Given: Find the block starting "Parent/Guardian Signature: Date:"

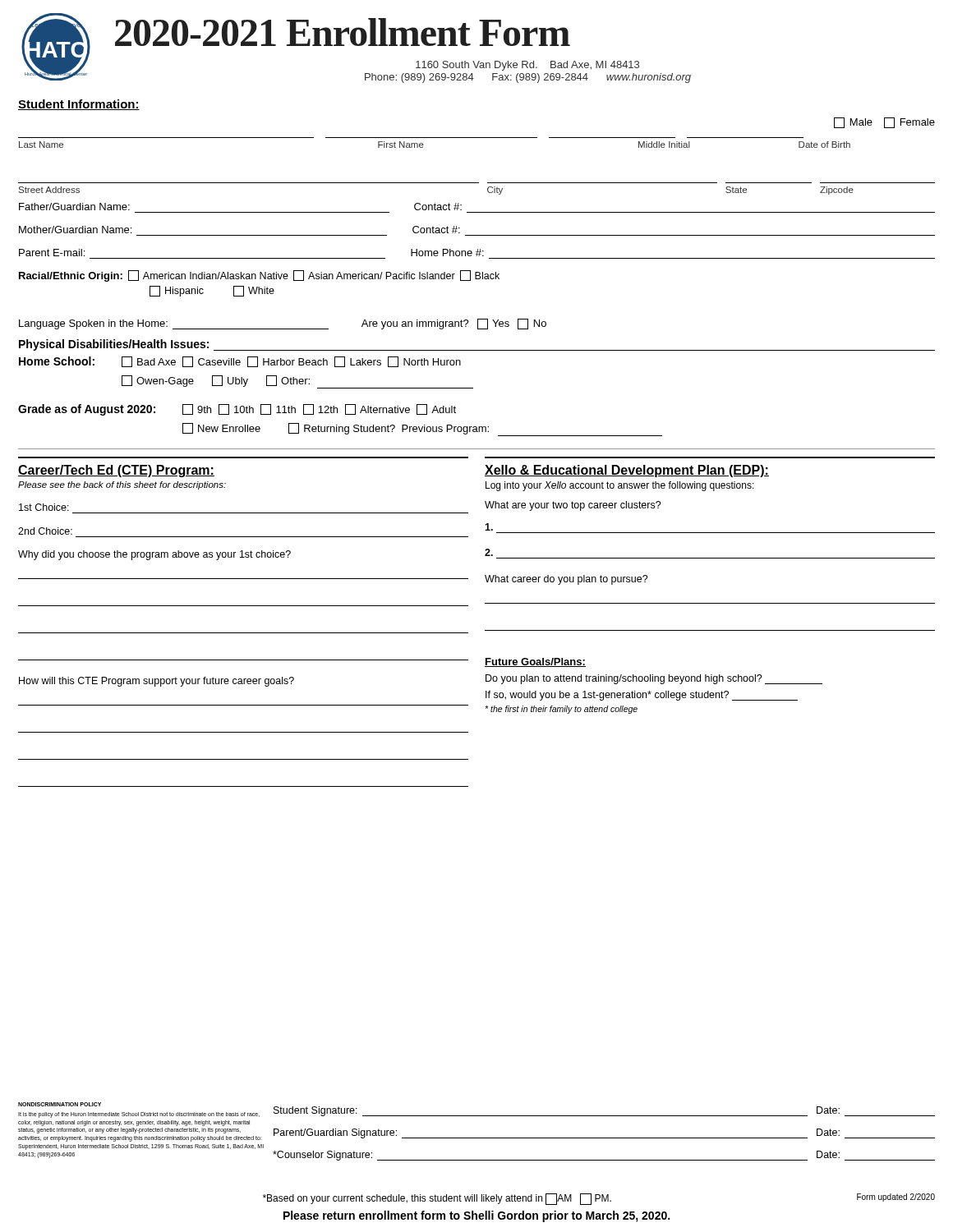Looking at the screenshot, I should click(604, 1131).
